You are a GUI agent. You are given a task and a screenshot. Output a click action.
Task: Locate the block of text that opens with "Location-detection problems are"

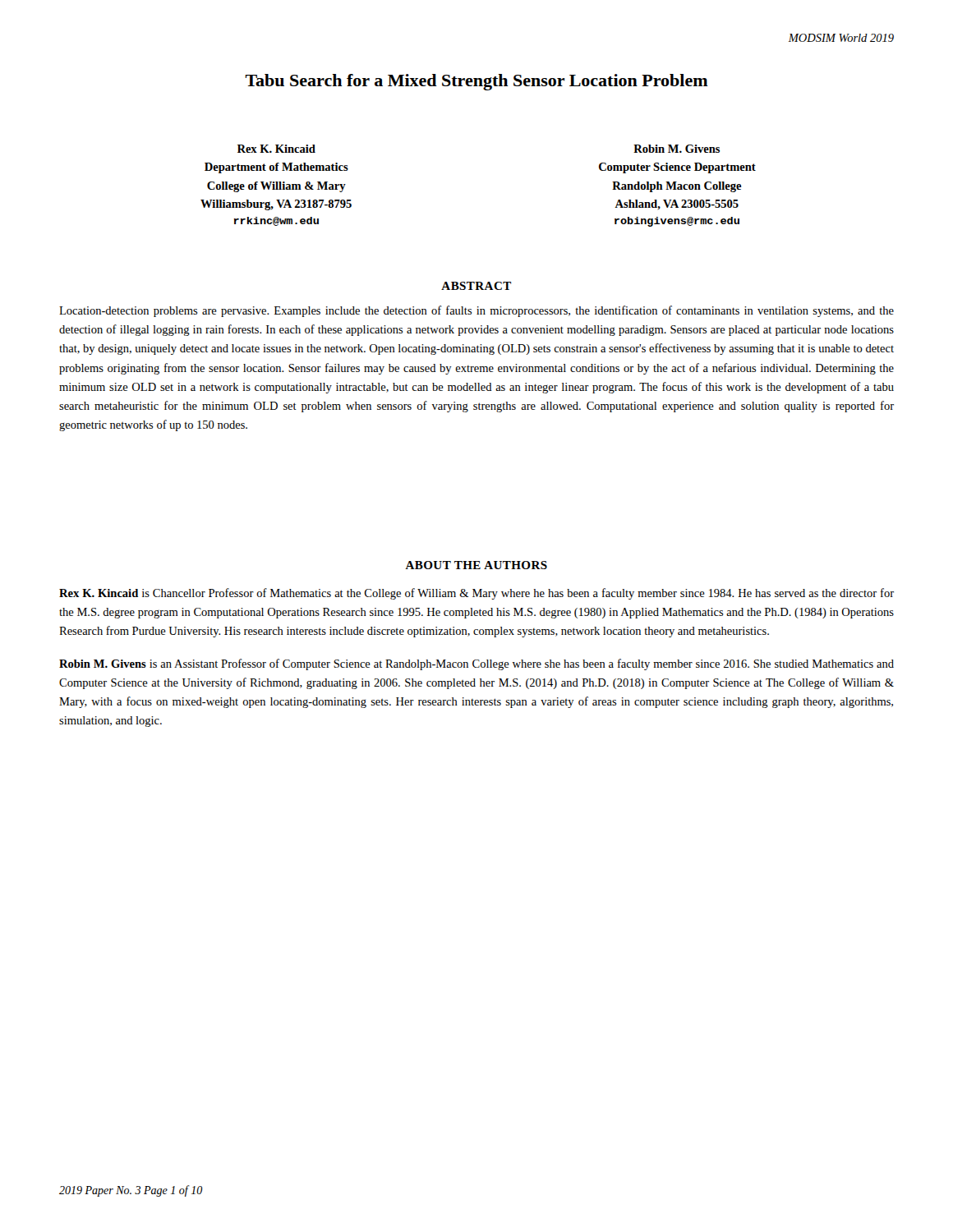pos(476,368)
